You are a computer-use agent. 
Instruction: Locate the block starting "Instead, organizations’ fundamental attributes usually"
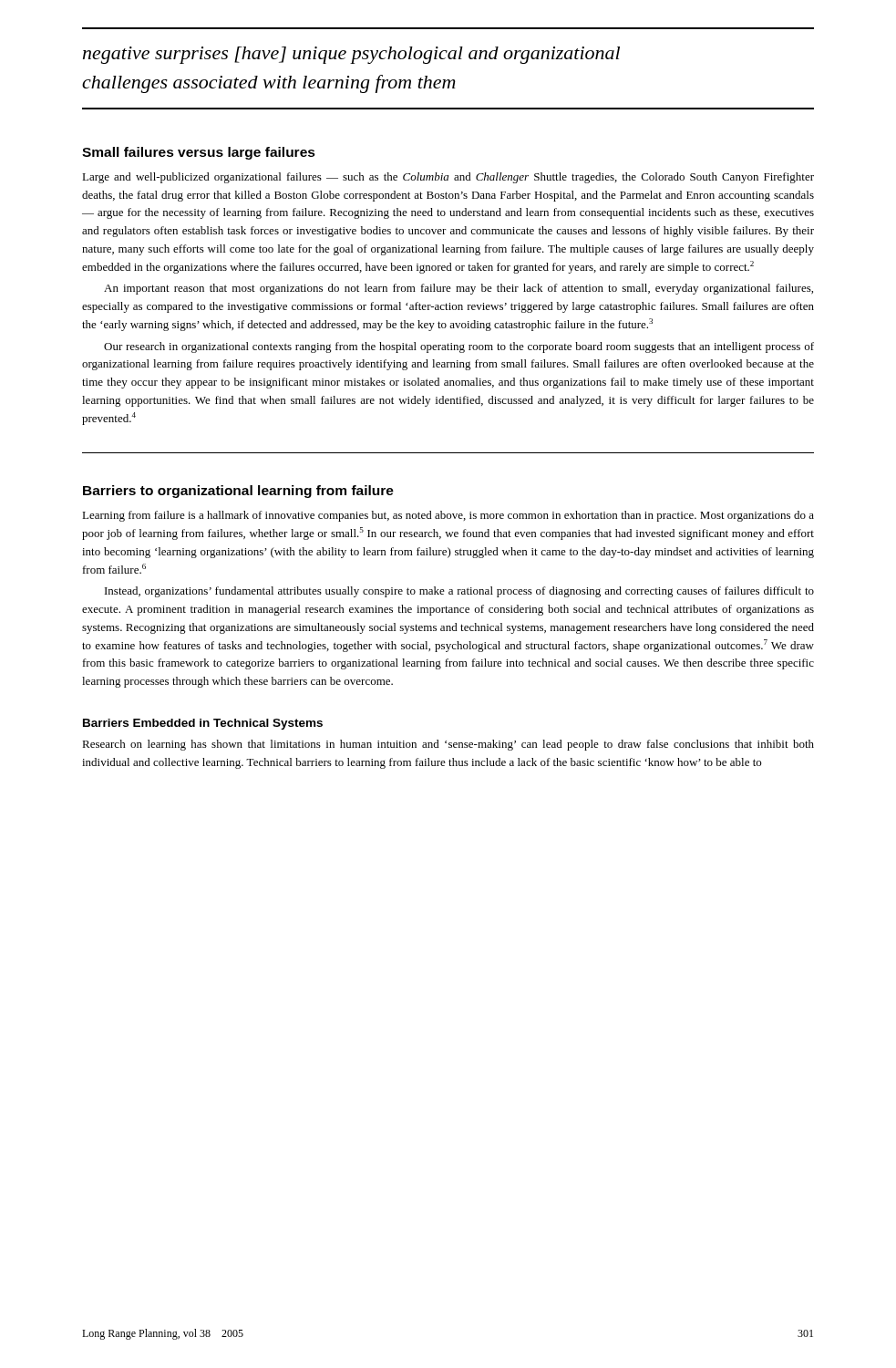pyautogui.click(x=448, y=636)
